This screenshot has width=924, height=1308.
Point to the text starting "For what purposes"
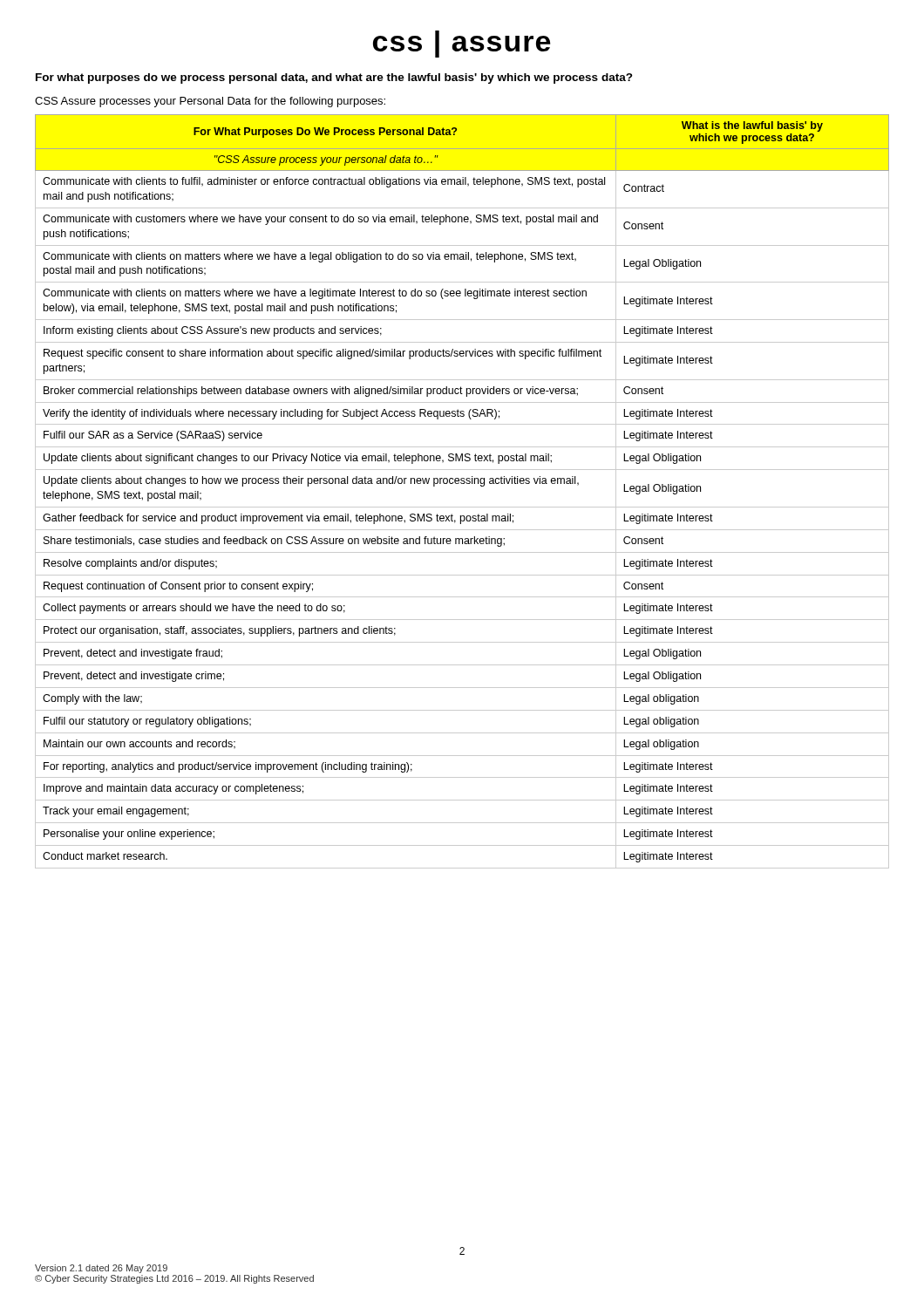(462, 77)
